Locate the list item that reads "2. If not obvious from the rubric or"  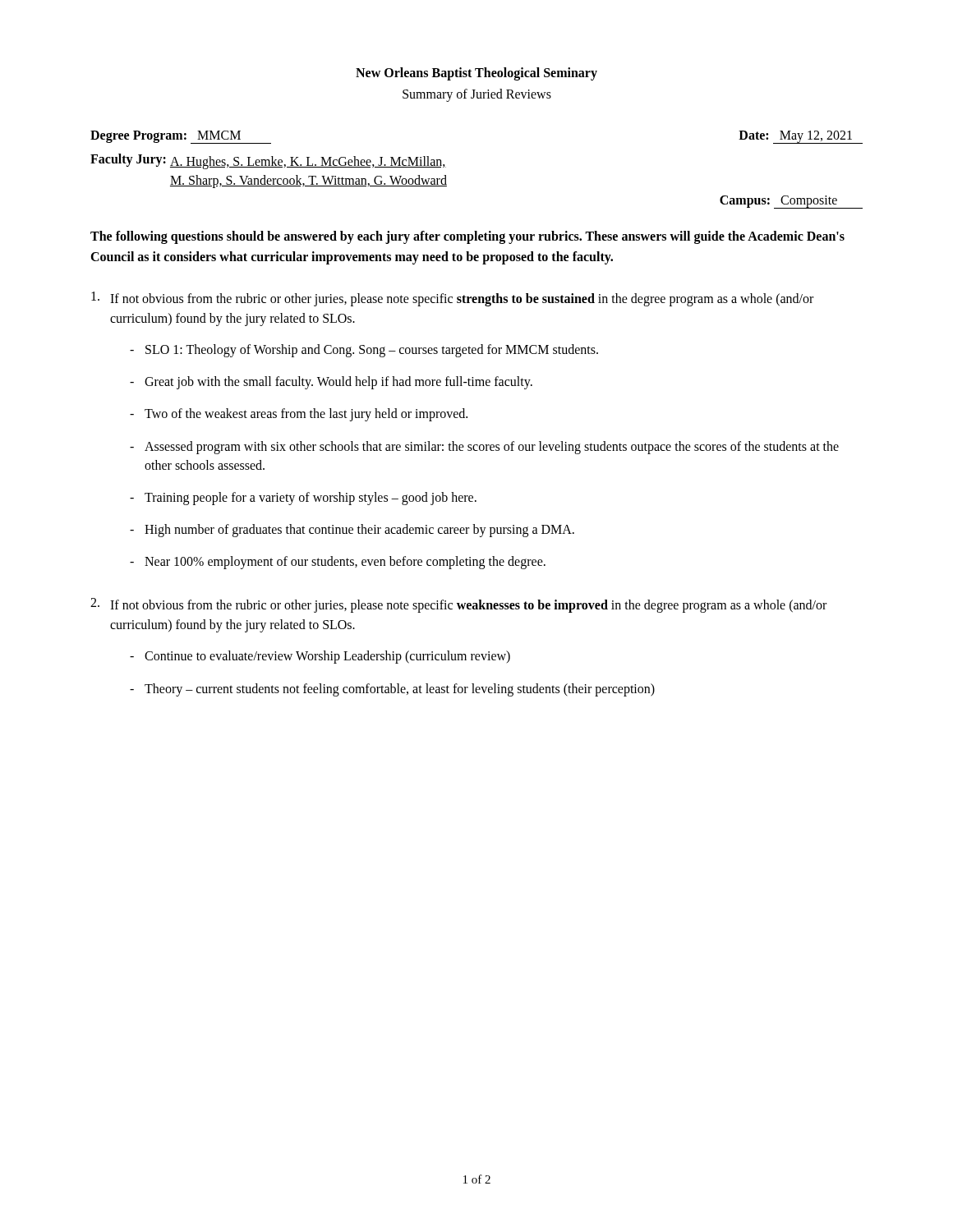(476, 616)
